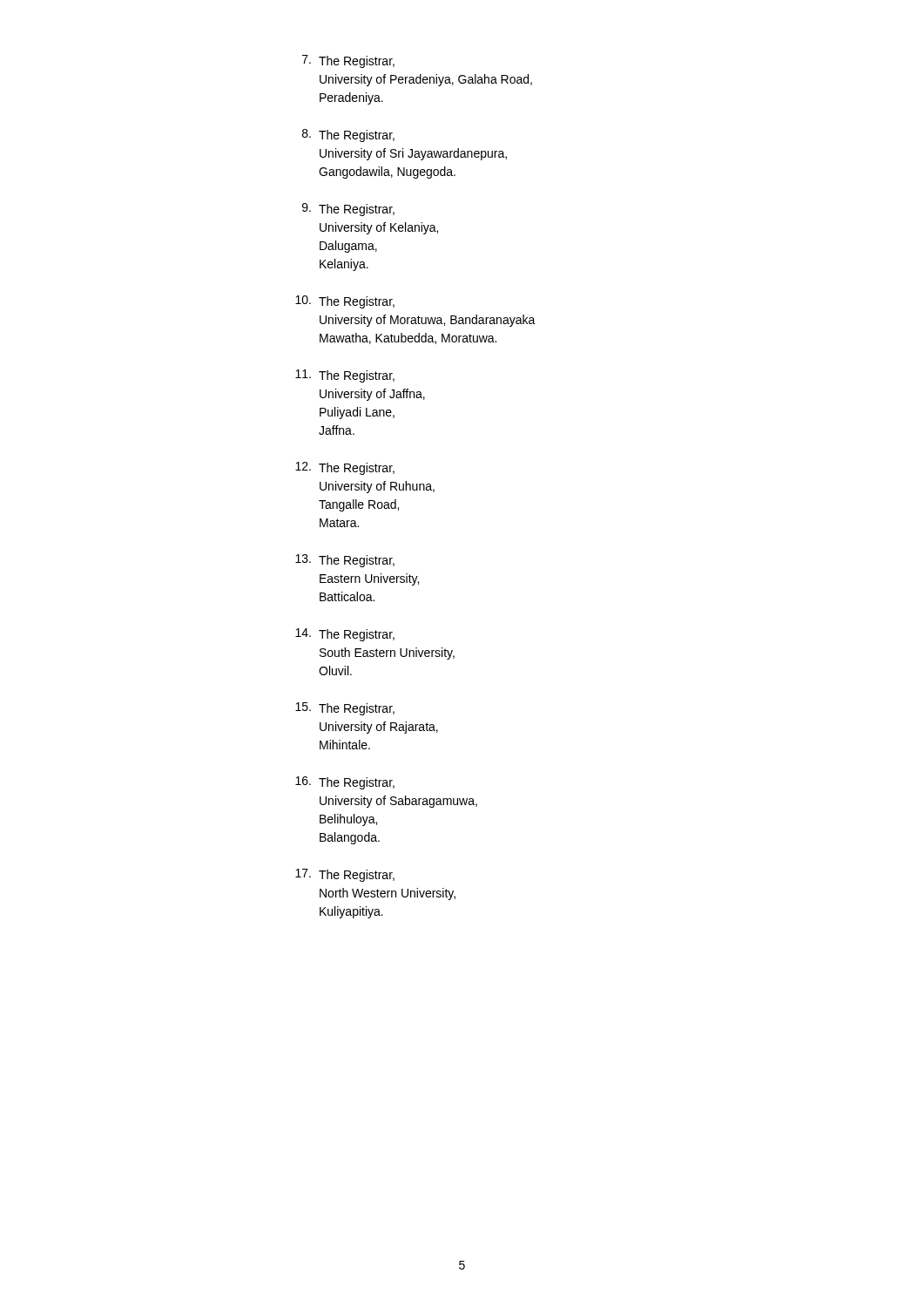Click on the text starting "10. The Registrar, University of"

coord(496,320)
